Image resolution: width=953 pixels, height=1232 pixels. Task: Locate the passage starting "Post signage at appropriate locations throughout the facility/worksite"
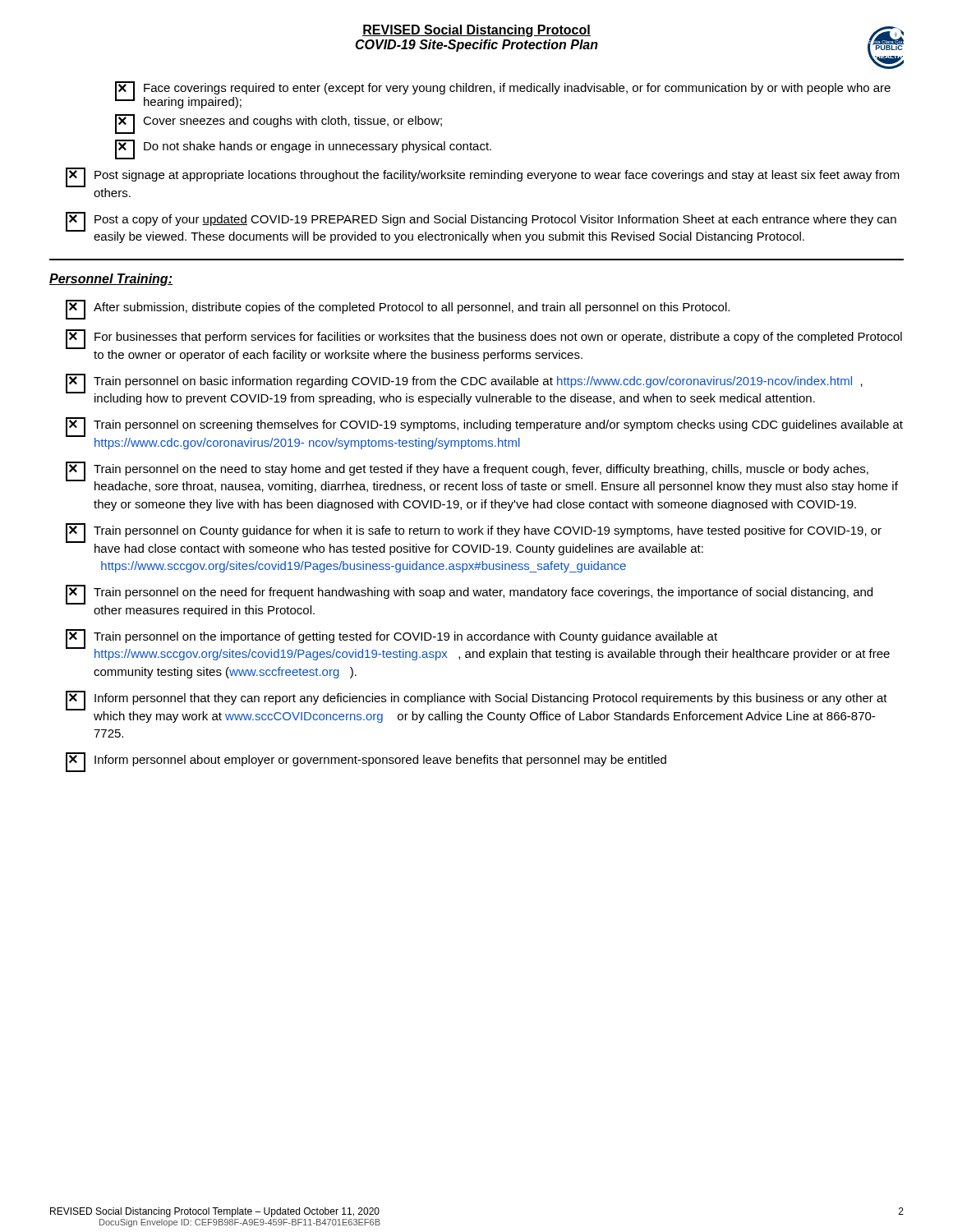click(x=485, y=184)
